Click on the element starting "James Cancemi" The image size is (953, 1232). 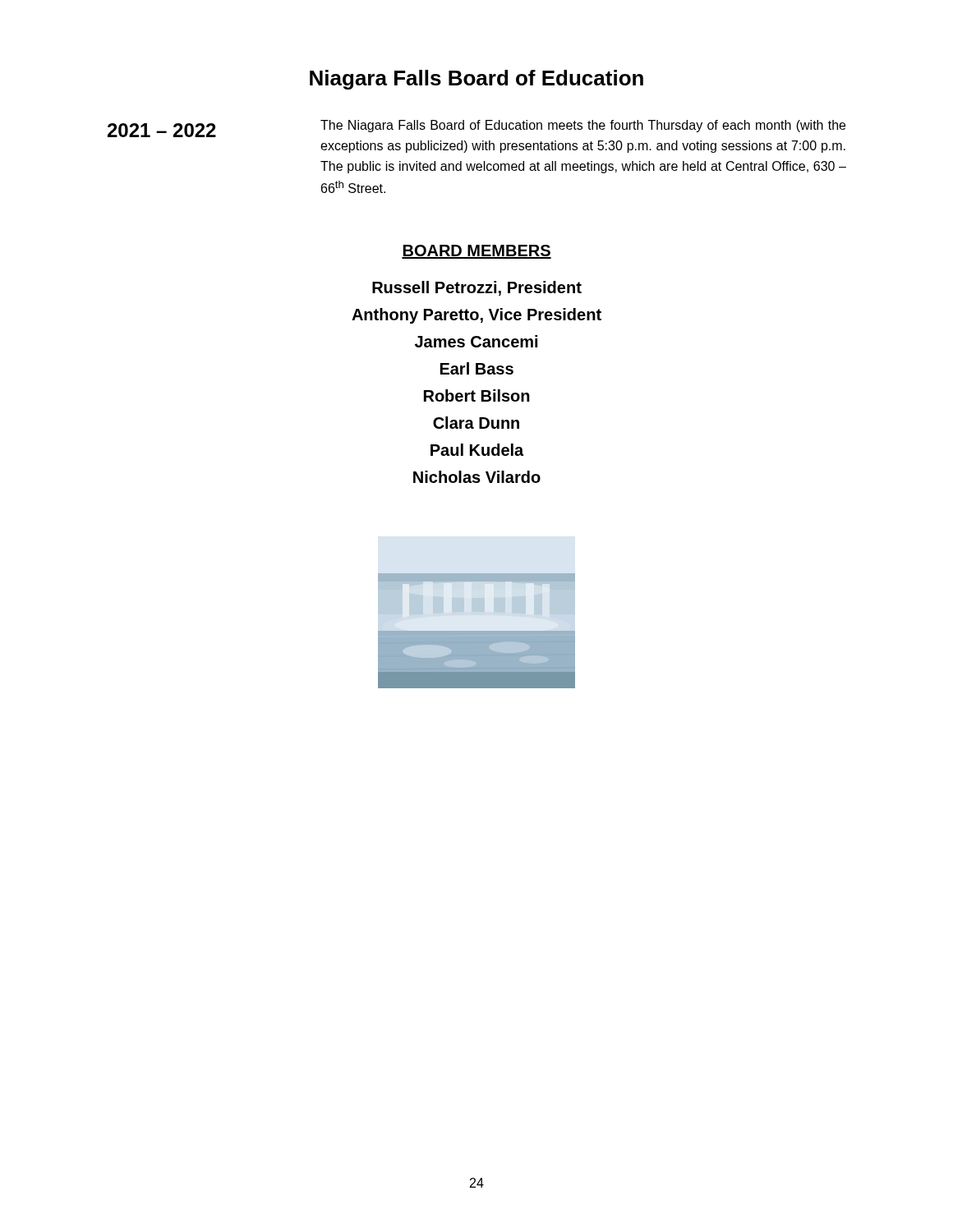tap(476, 341)
